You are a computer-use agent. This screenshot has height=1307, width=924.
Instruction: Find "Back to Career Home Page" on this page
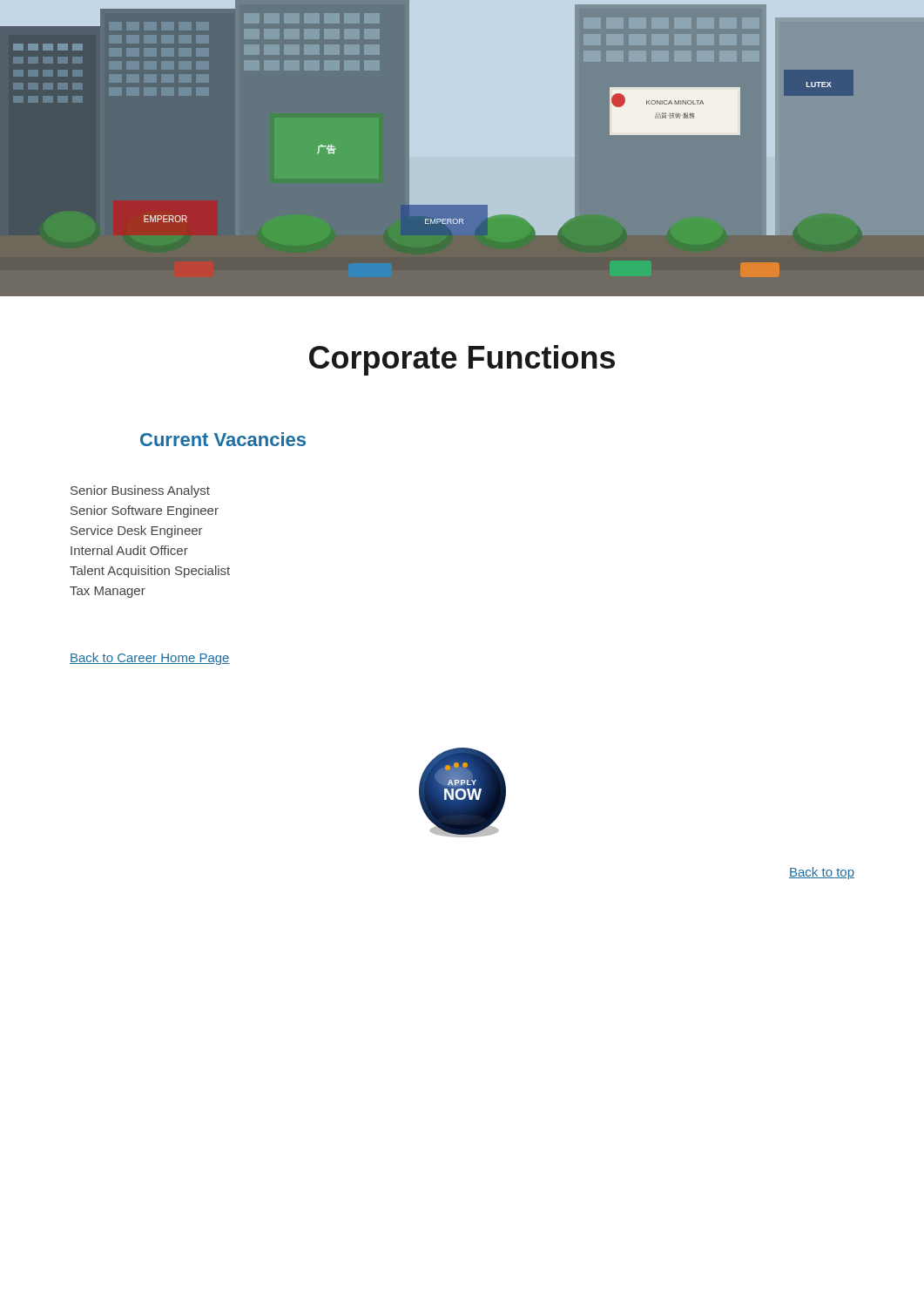coord(150,657)
